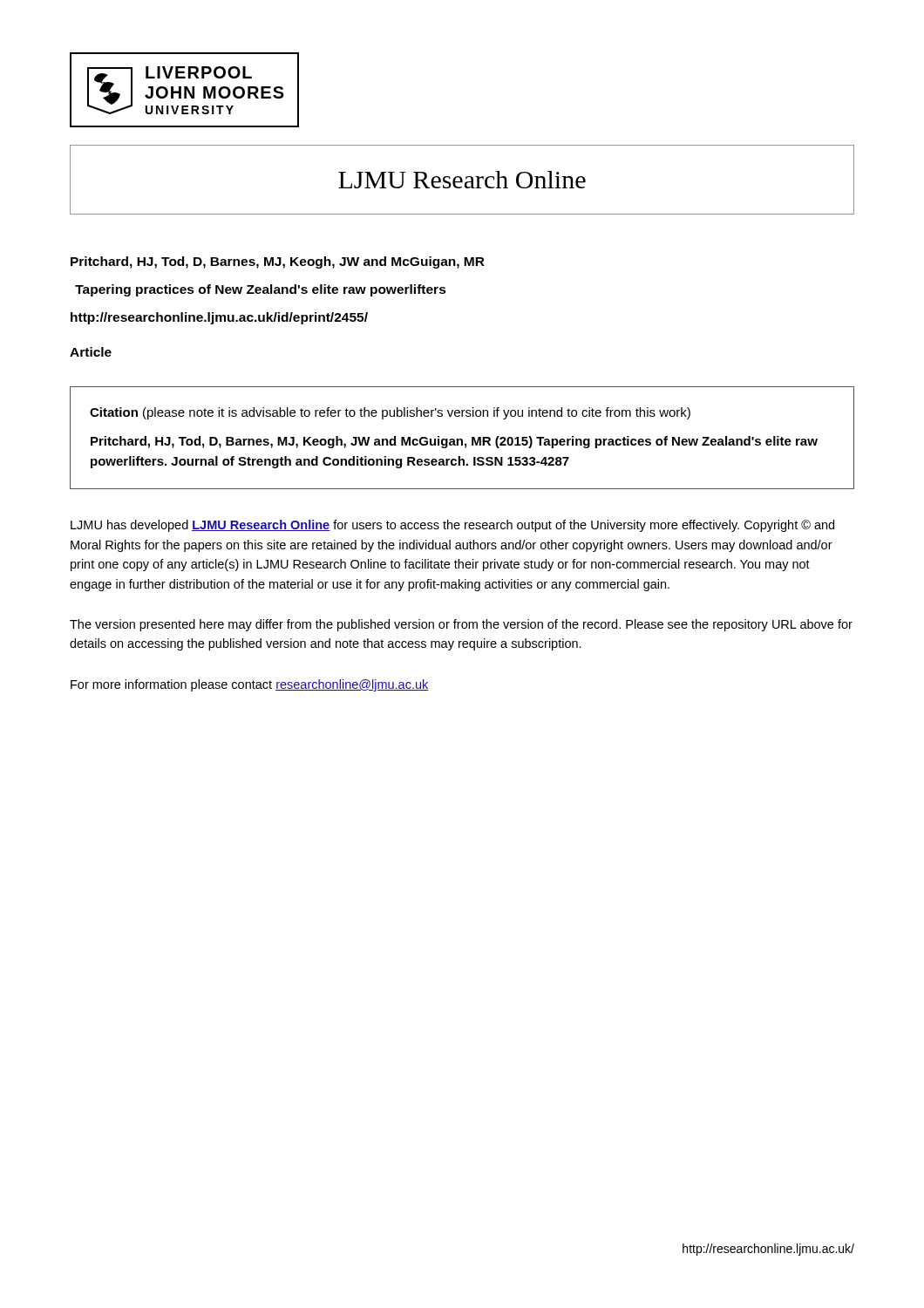Select the logo
This screenshot has height=1308, width=924.
[x=462, y=90]
